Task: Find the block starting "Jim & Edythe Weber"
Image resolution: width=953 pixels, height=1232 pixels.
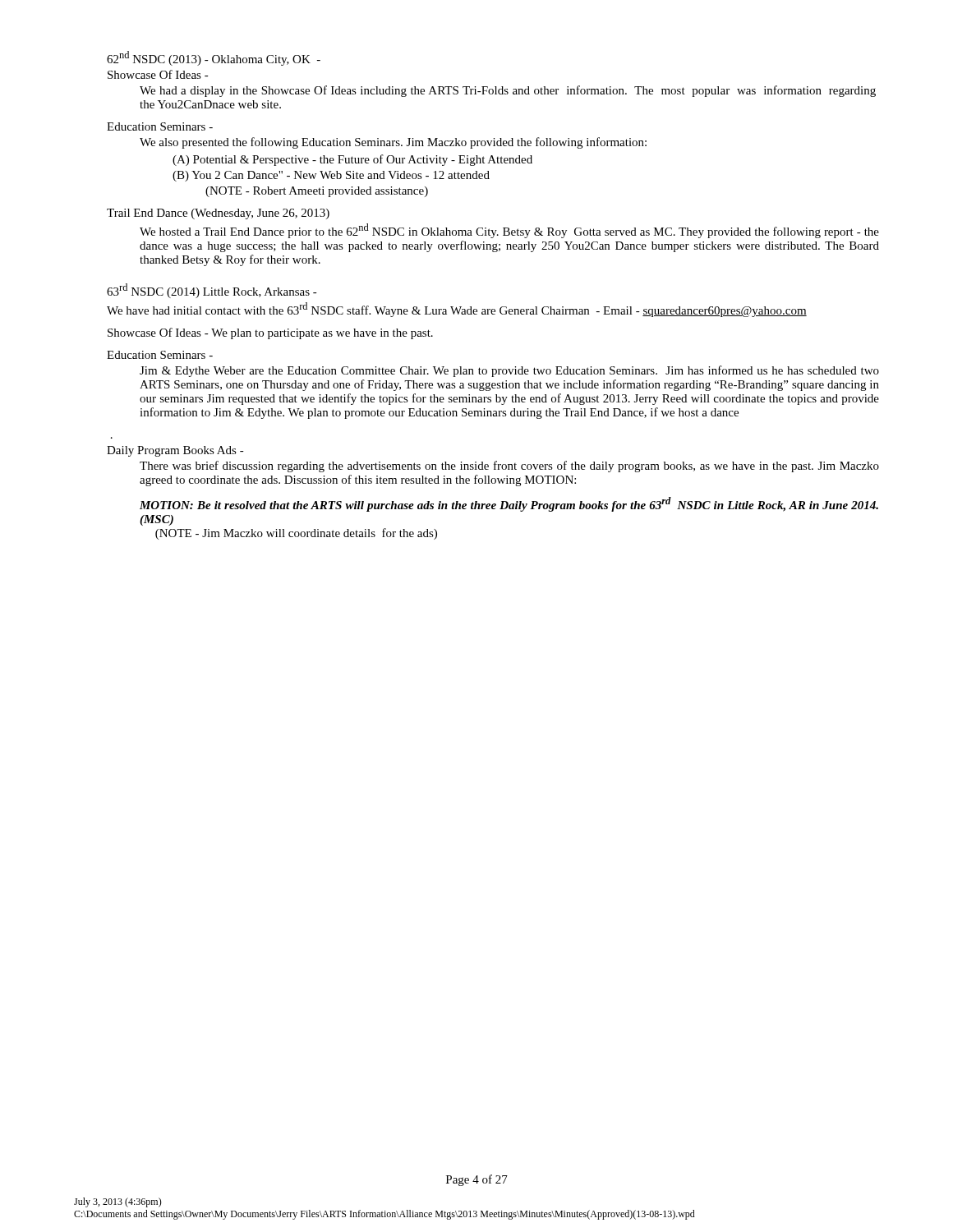Action: coord(509,391)
